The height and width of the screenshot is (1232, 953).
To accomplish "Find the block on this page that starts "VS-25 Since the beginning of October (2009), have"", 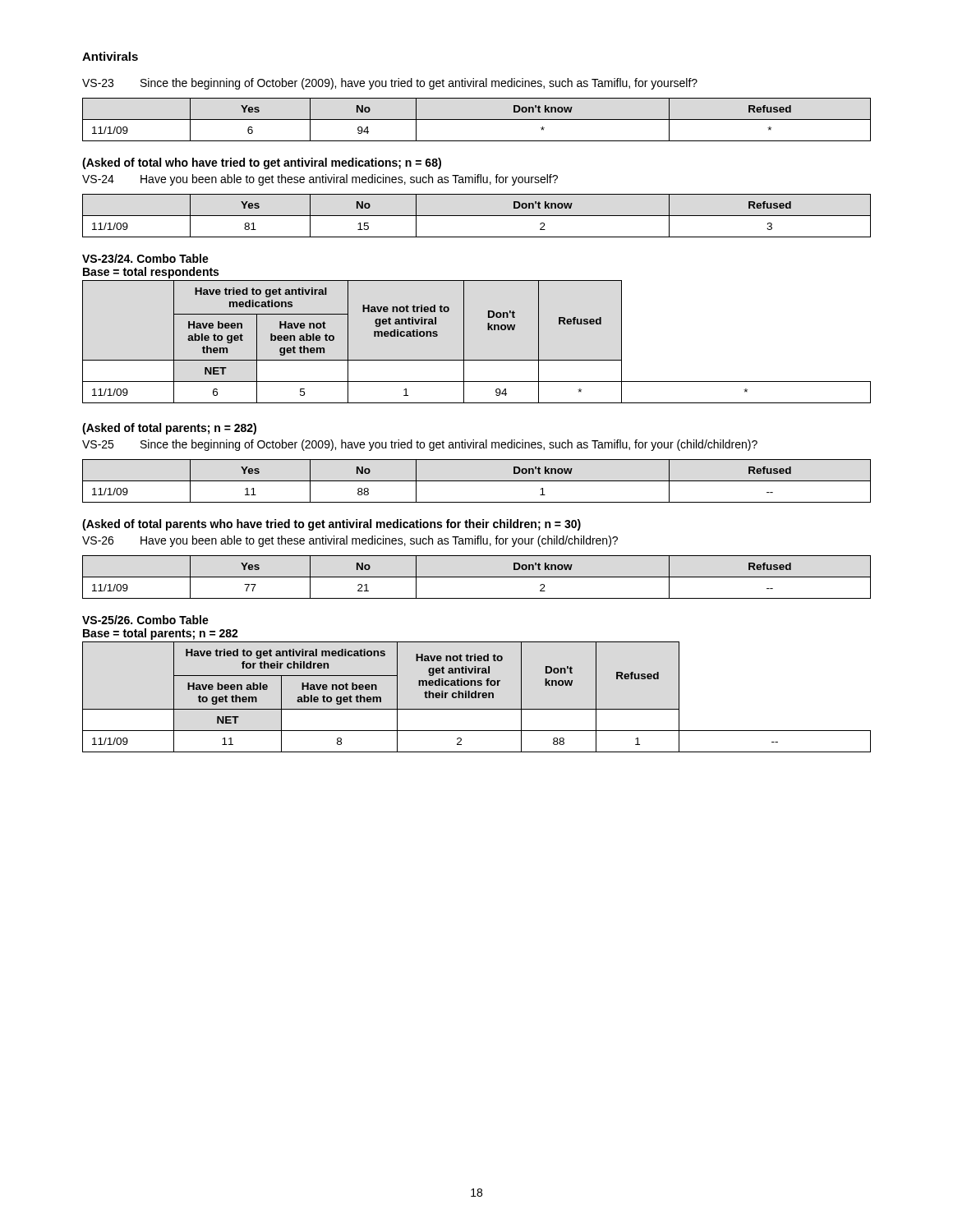I will pos(476,444).
